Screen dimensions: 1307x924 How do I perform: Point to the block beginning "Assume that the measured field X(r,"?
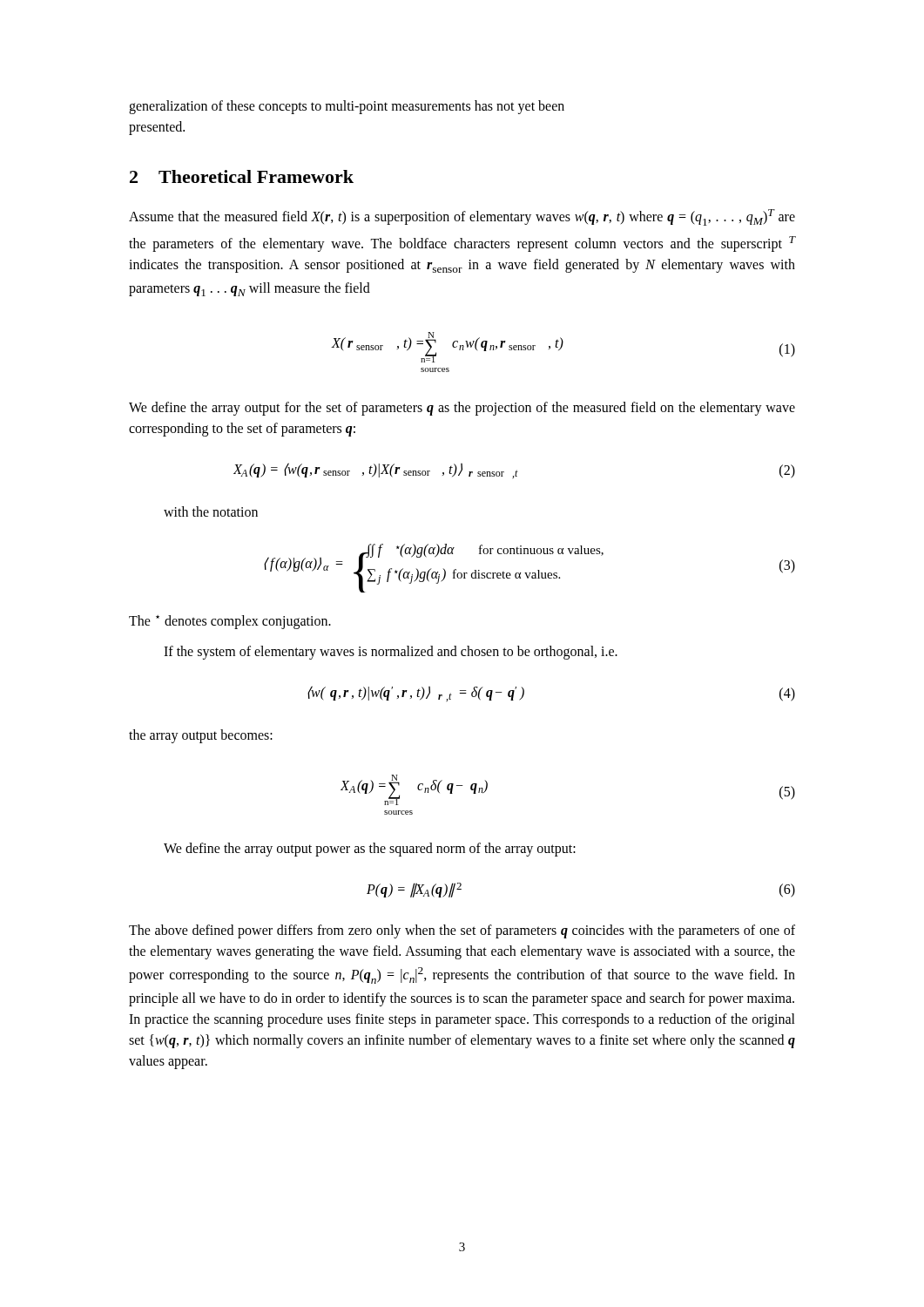coord(462,252)
